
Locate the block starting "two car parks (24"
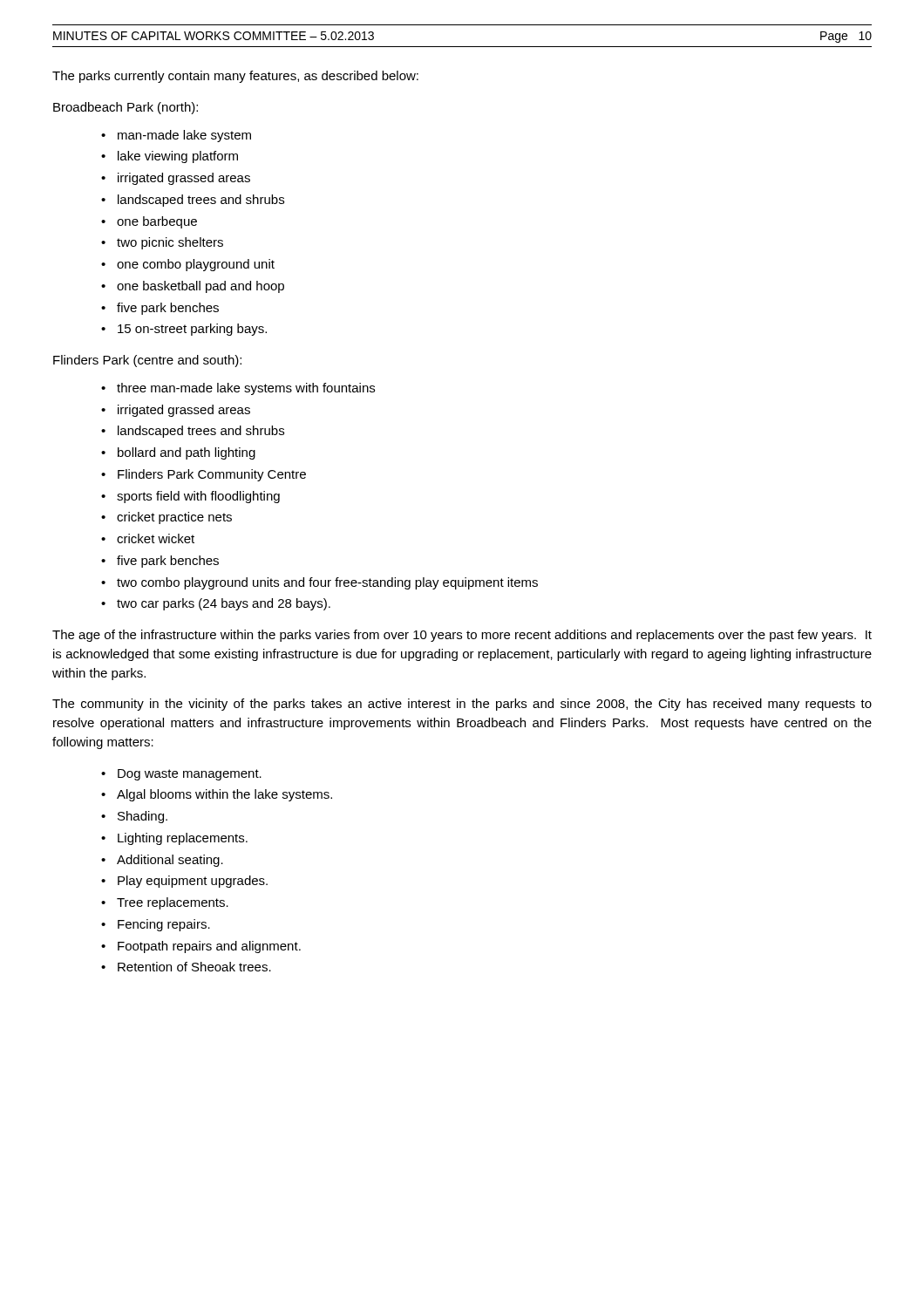(x=224, y=603)
